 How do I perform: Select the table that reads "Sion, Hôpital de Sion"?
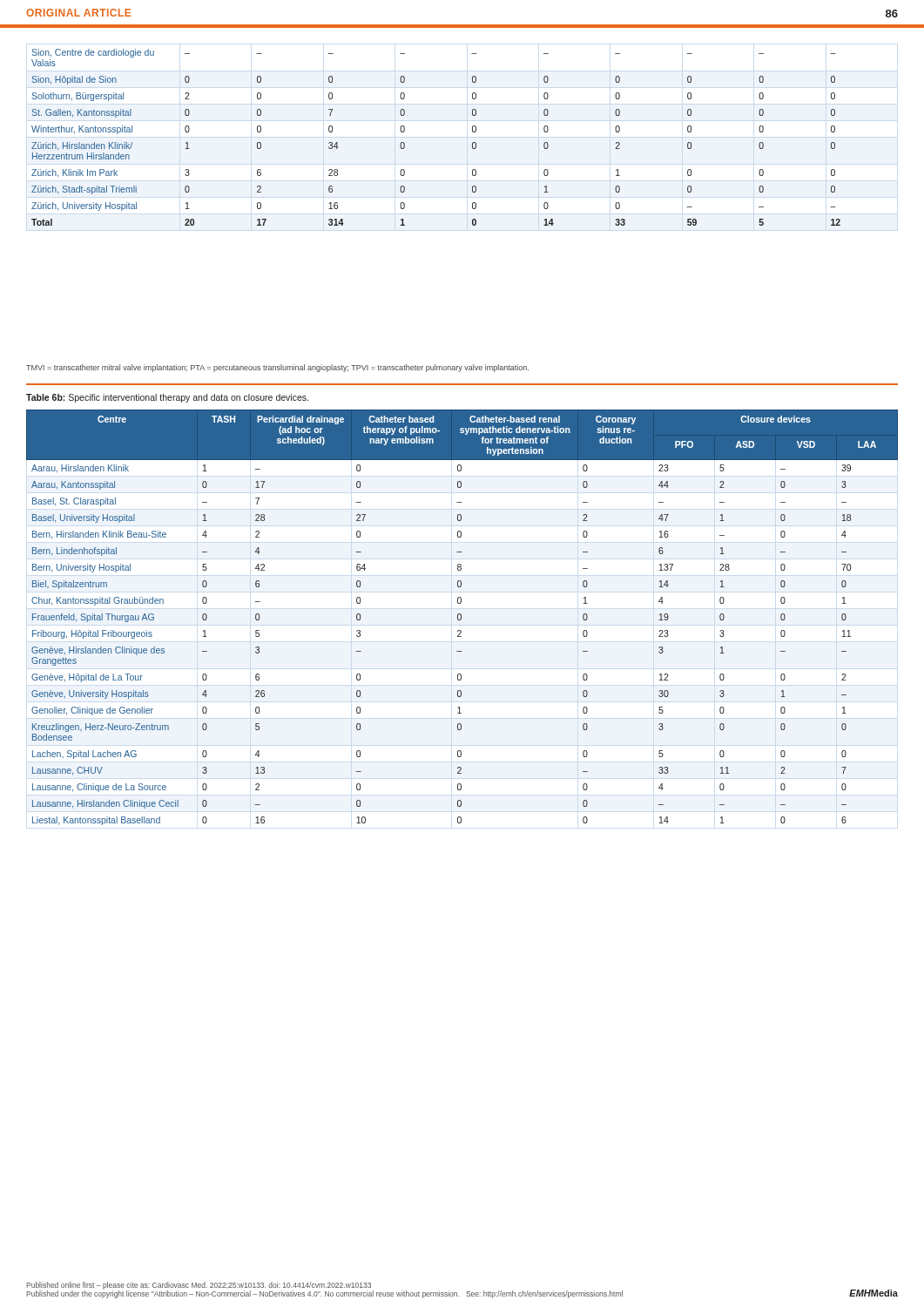coord(462,137)
